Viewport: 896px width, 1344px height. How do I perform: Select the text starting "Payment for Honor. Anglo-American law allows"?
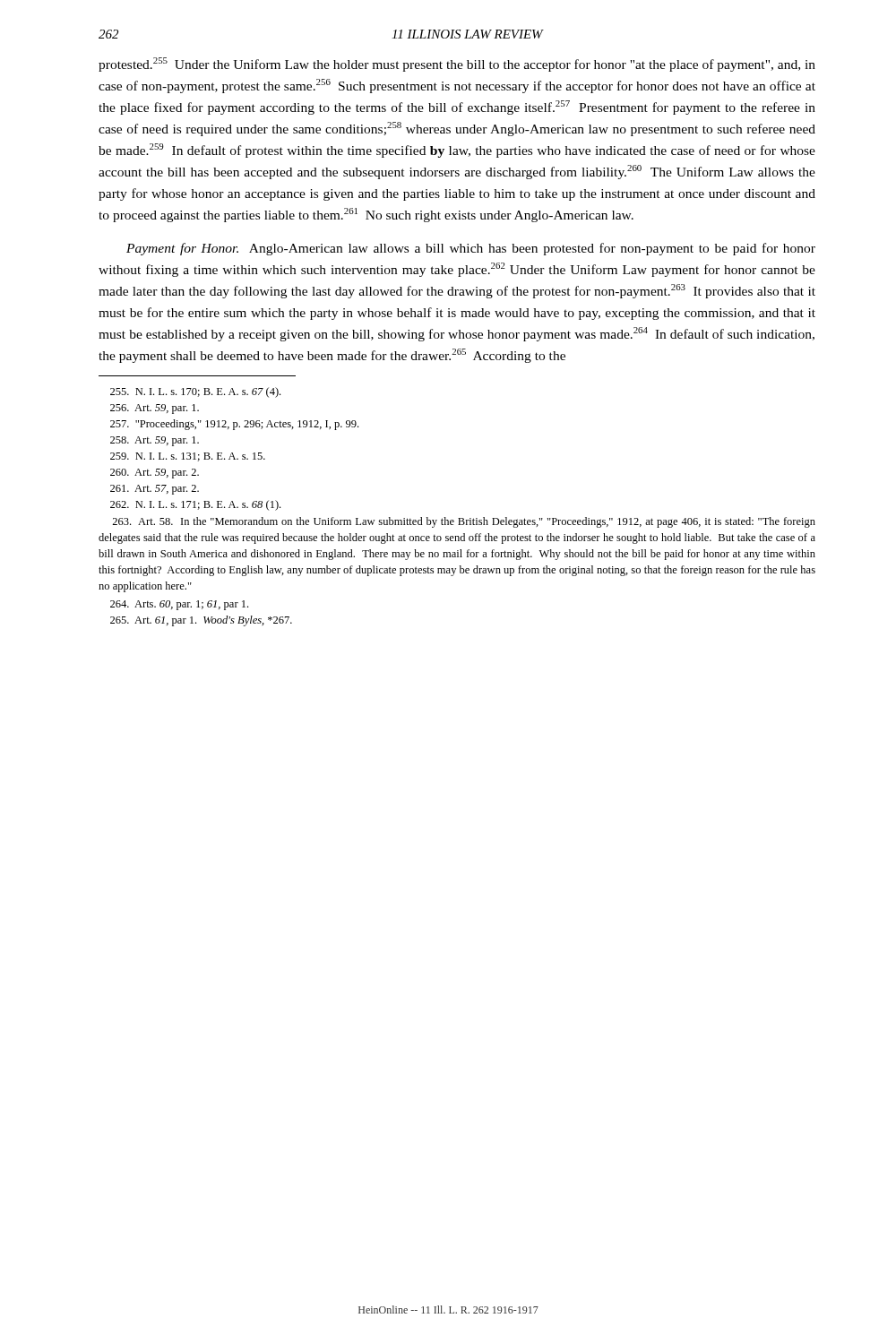click(457, 302)
